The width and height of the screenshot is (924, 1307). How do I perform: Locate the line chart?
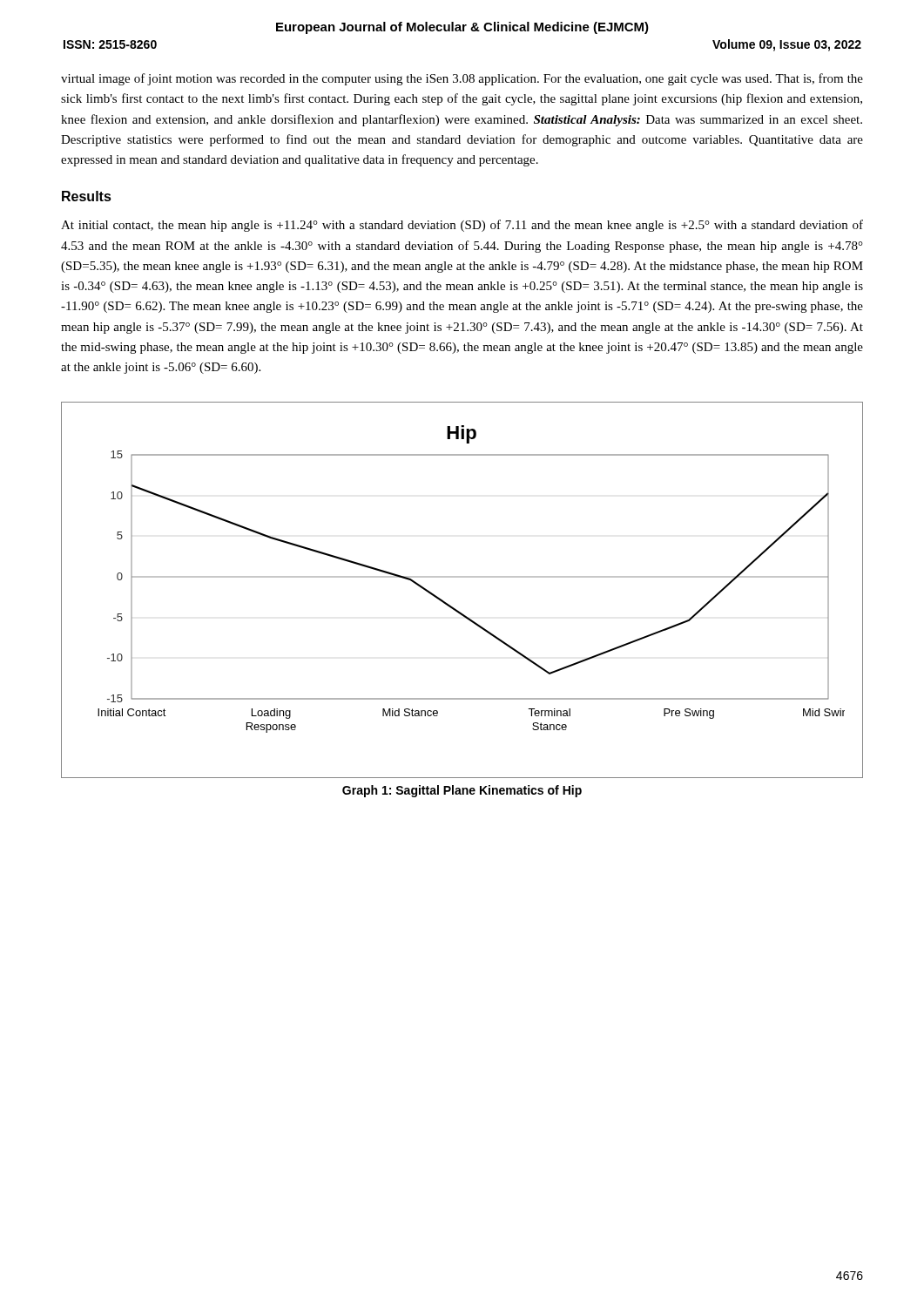[x=462, y=590]
